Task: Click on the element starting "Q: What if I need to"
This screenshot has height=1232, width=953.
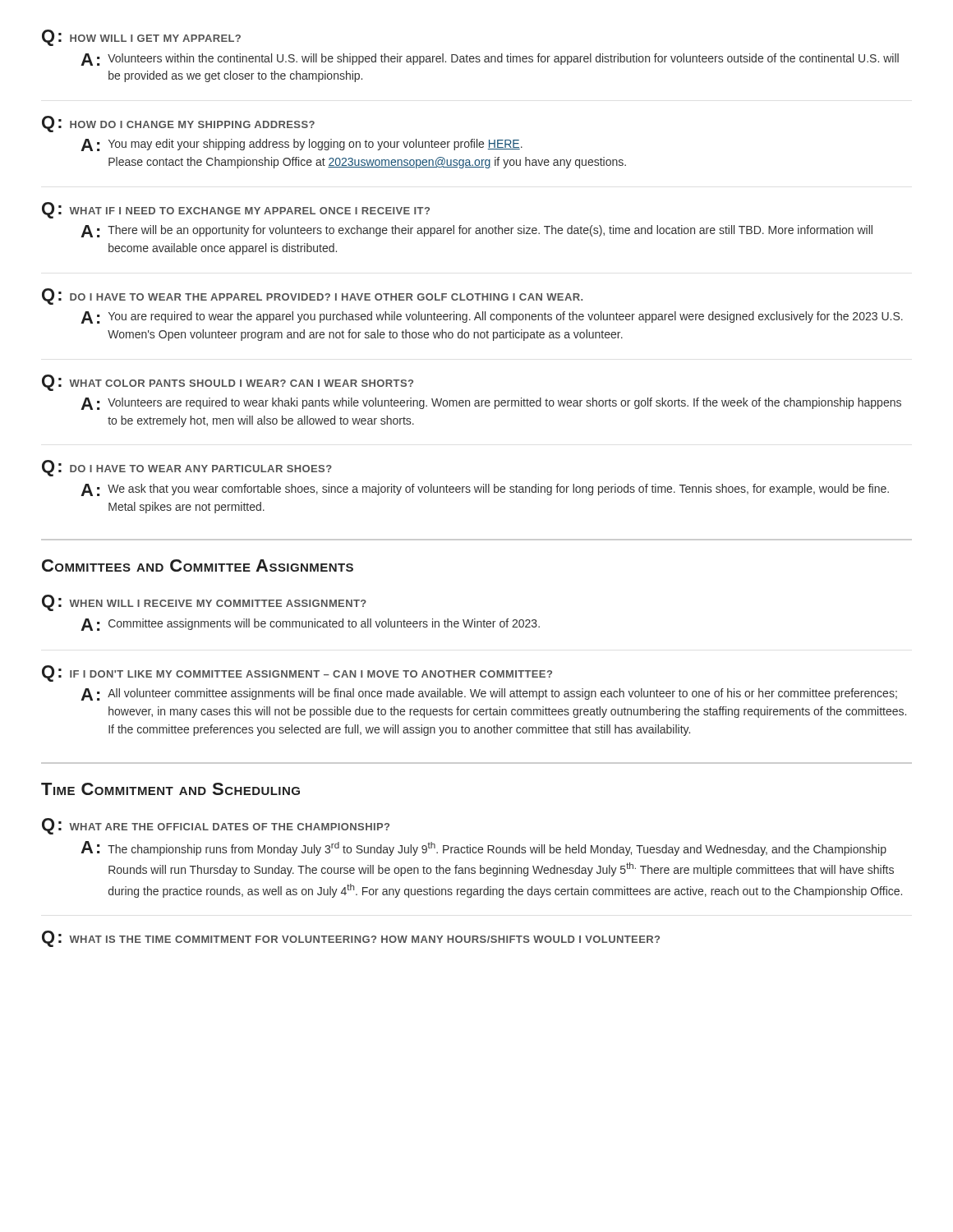Action: pos(476,228)
